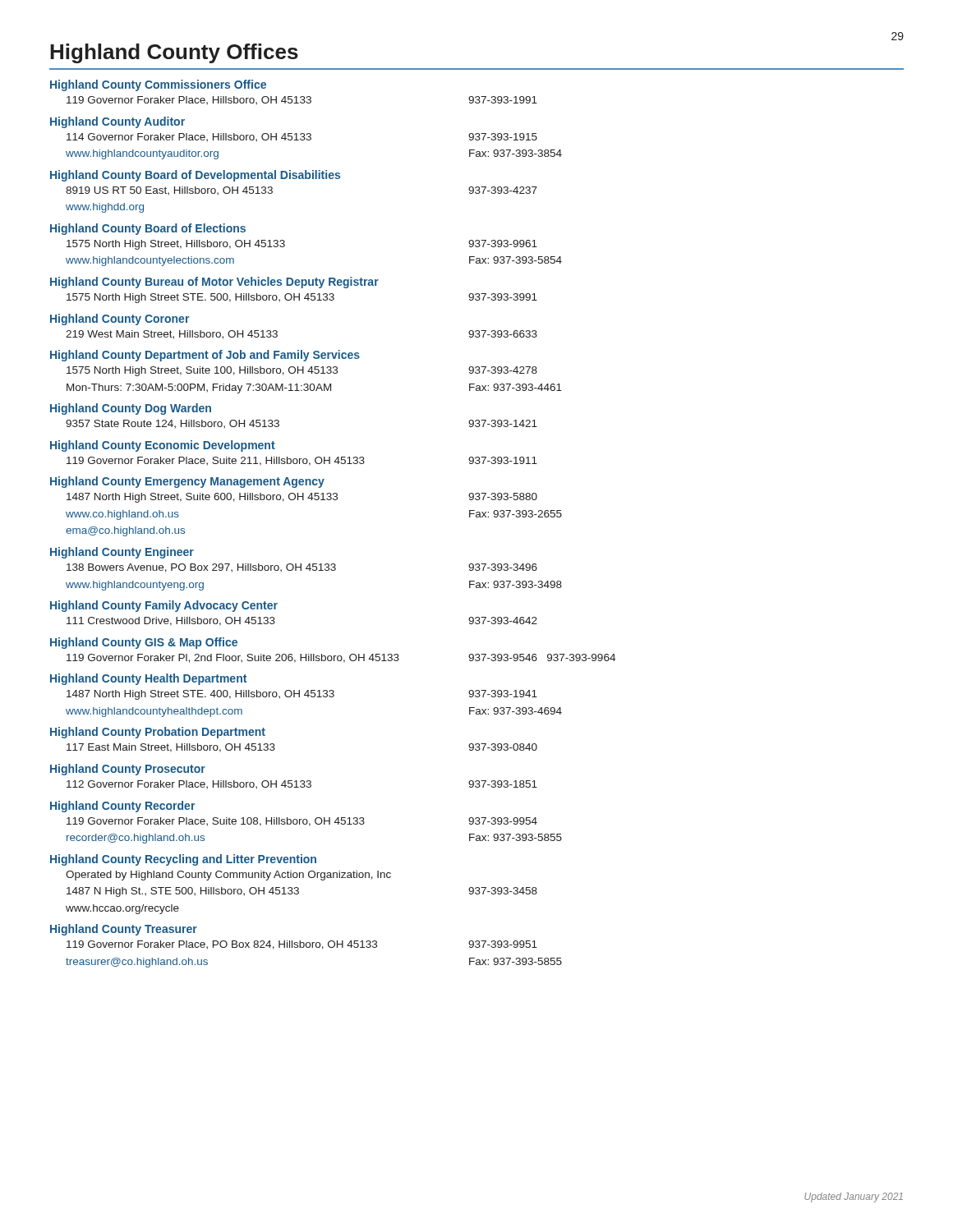Locate the text block starting "Highland County Department of Job"

pyautogui.click(x=476, y=372)
